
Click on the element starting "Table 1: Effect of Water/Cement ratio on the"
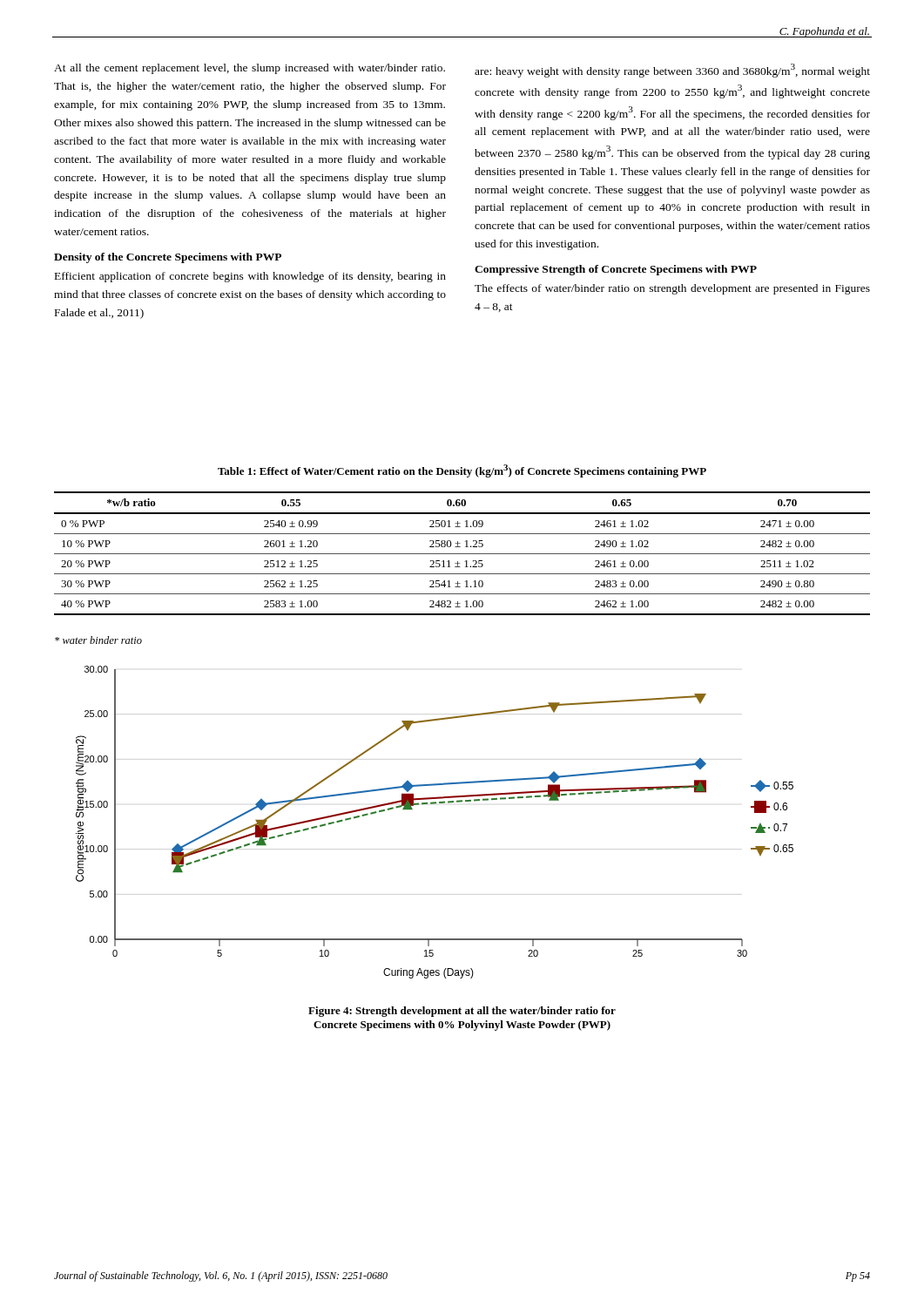[x=462, y=470]
